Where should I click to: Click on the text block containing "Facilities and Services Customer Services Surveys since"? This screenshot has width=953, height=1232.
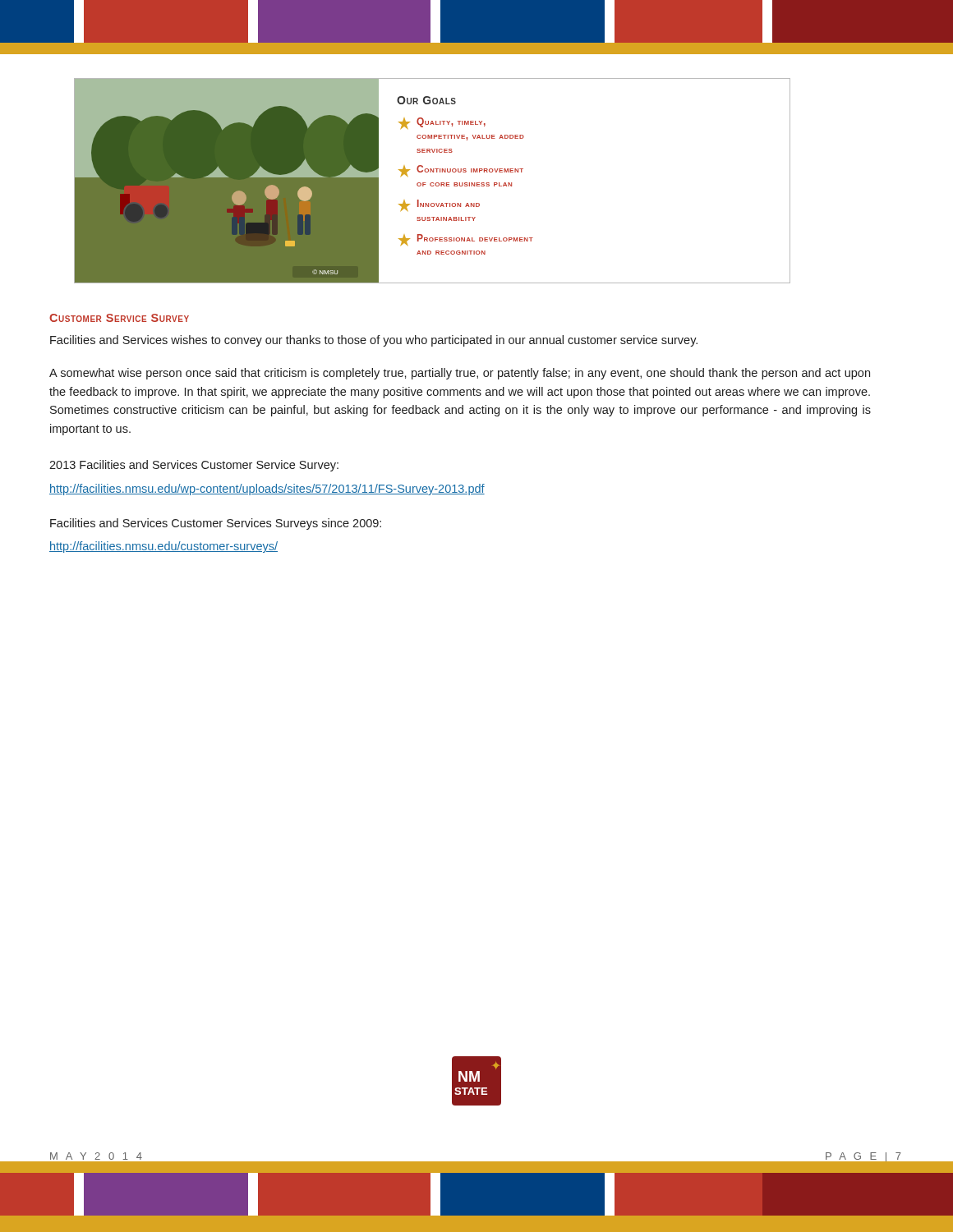[x=216, y=523]
